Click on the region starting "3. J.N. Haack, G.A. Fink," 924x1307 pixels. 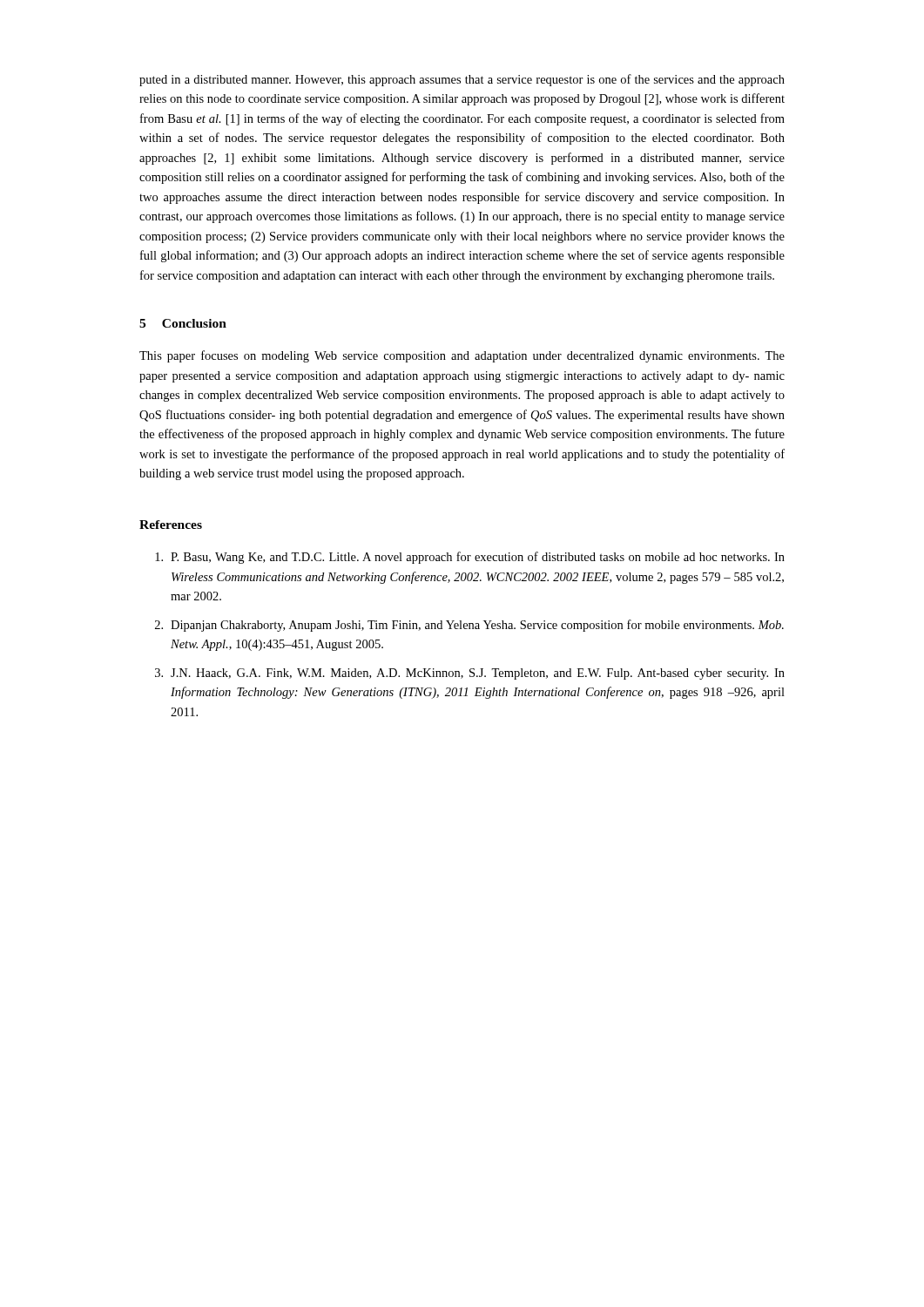pos(462,692)
